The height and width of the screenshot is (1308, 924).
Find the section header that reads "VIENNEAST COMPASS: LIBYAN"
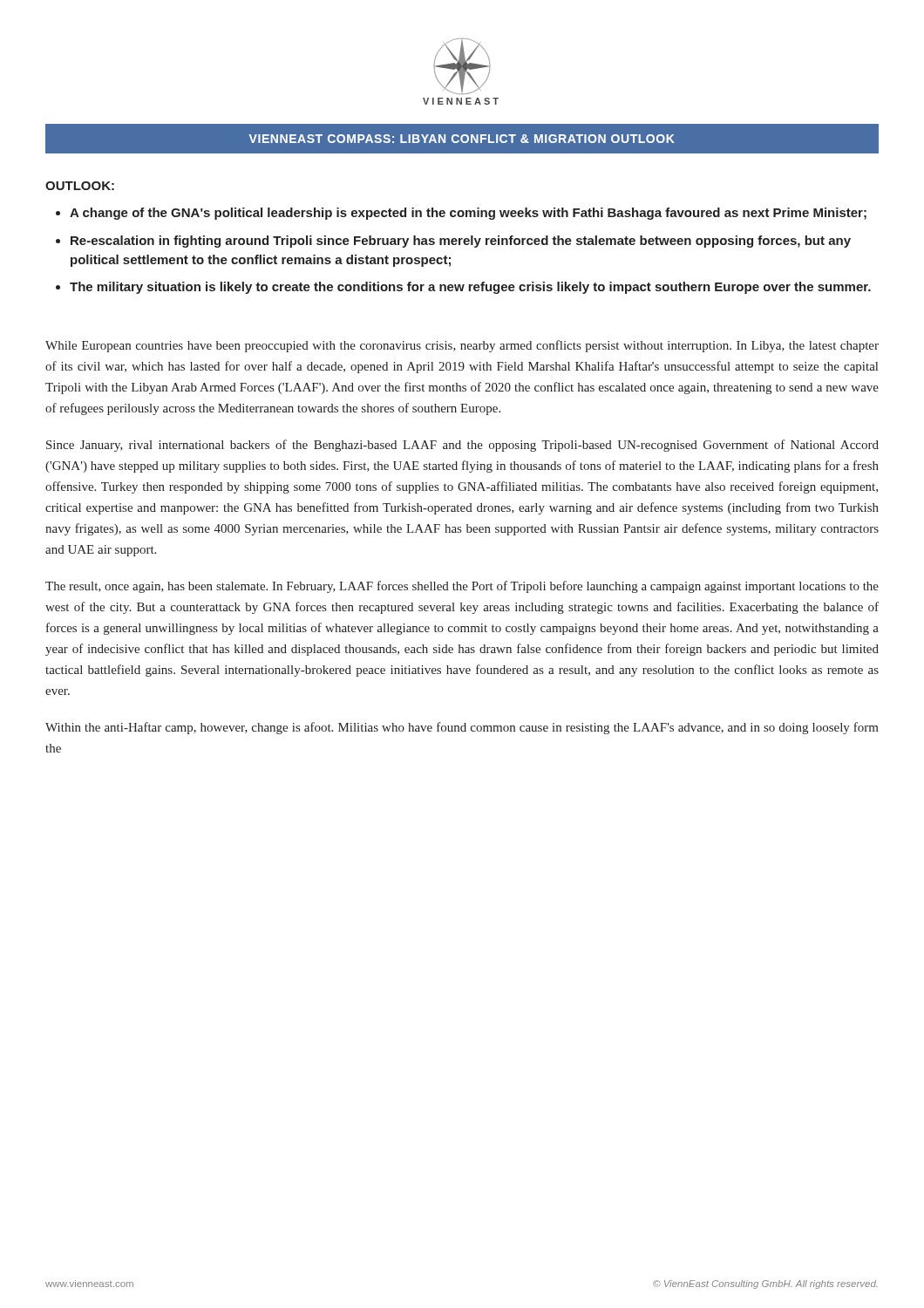click(462, 139)
